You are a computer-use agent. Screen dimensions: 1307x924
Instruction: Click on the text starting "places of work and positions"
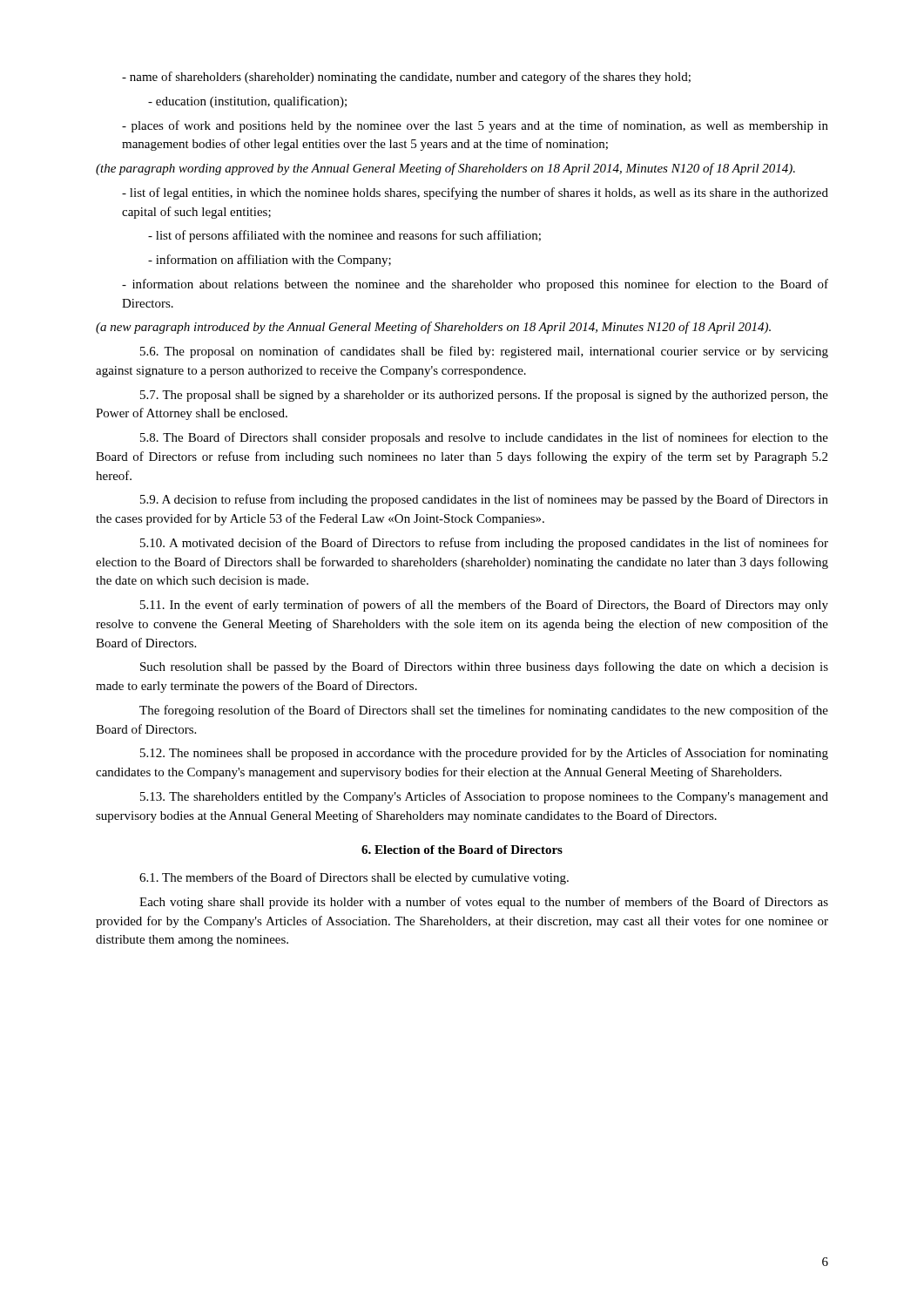tap(462, 135)
